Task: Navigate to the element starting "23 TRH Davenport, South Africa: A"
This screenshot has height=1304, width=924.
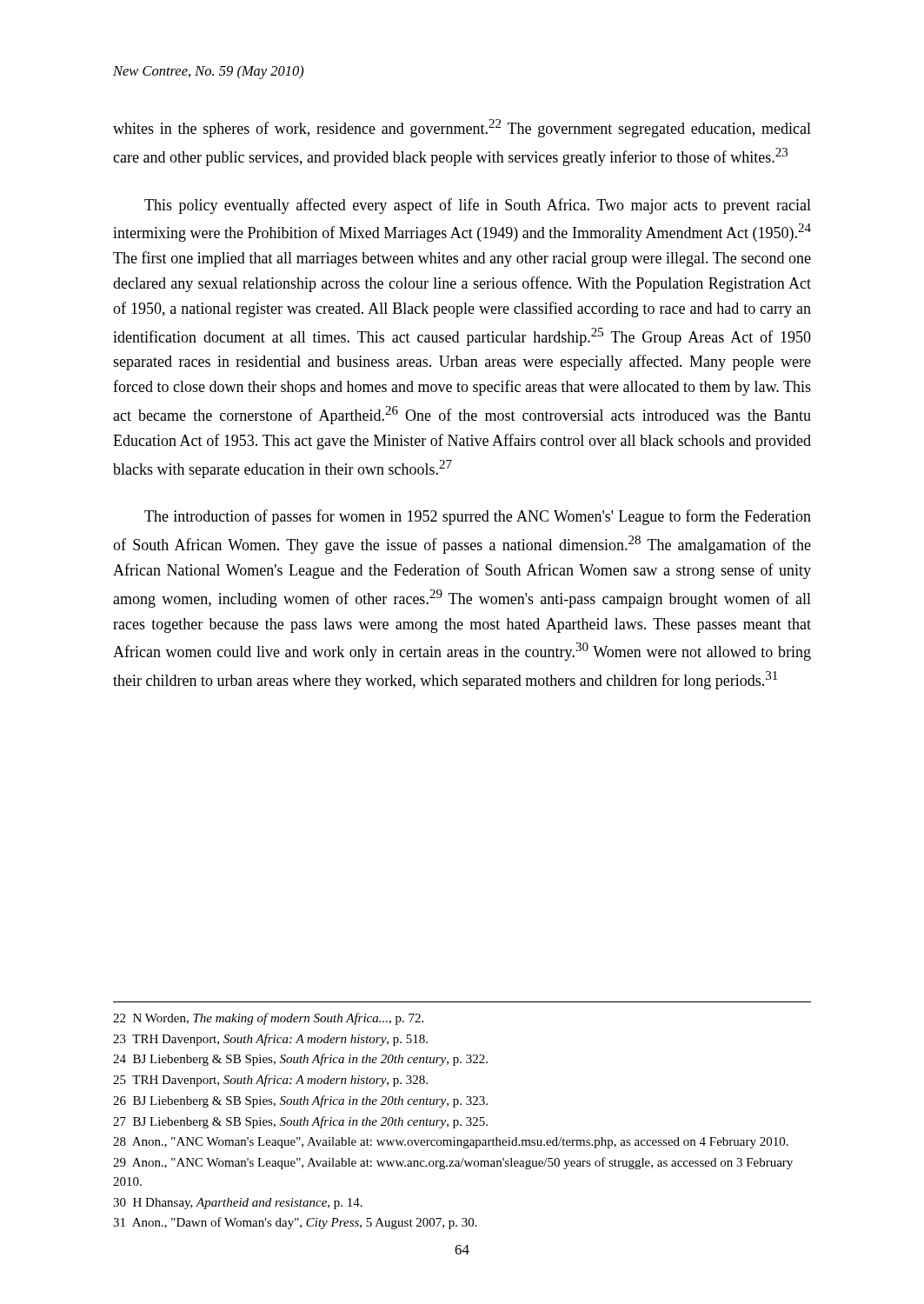Action: click(x=271, y=1038)
